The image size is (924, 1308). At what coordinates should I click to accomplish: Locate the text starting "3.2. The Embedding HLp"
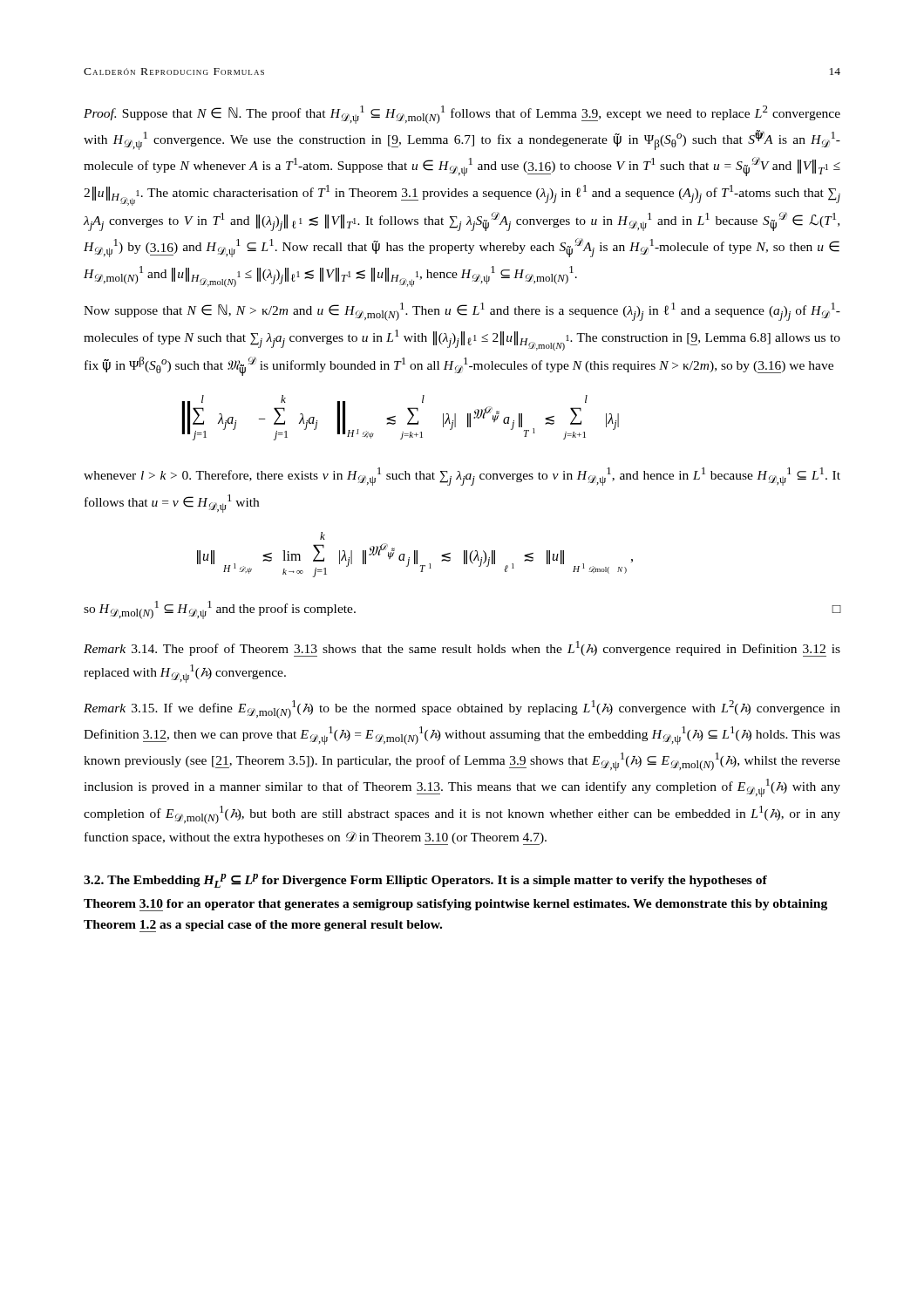coord(456,900)
